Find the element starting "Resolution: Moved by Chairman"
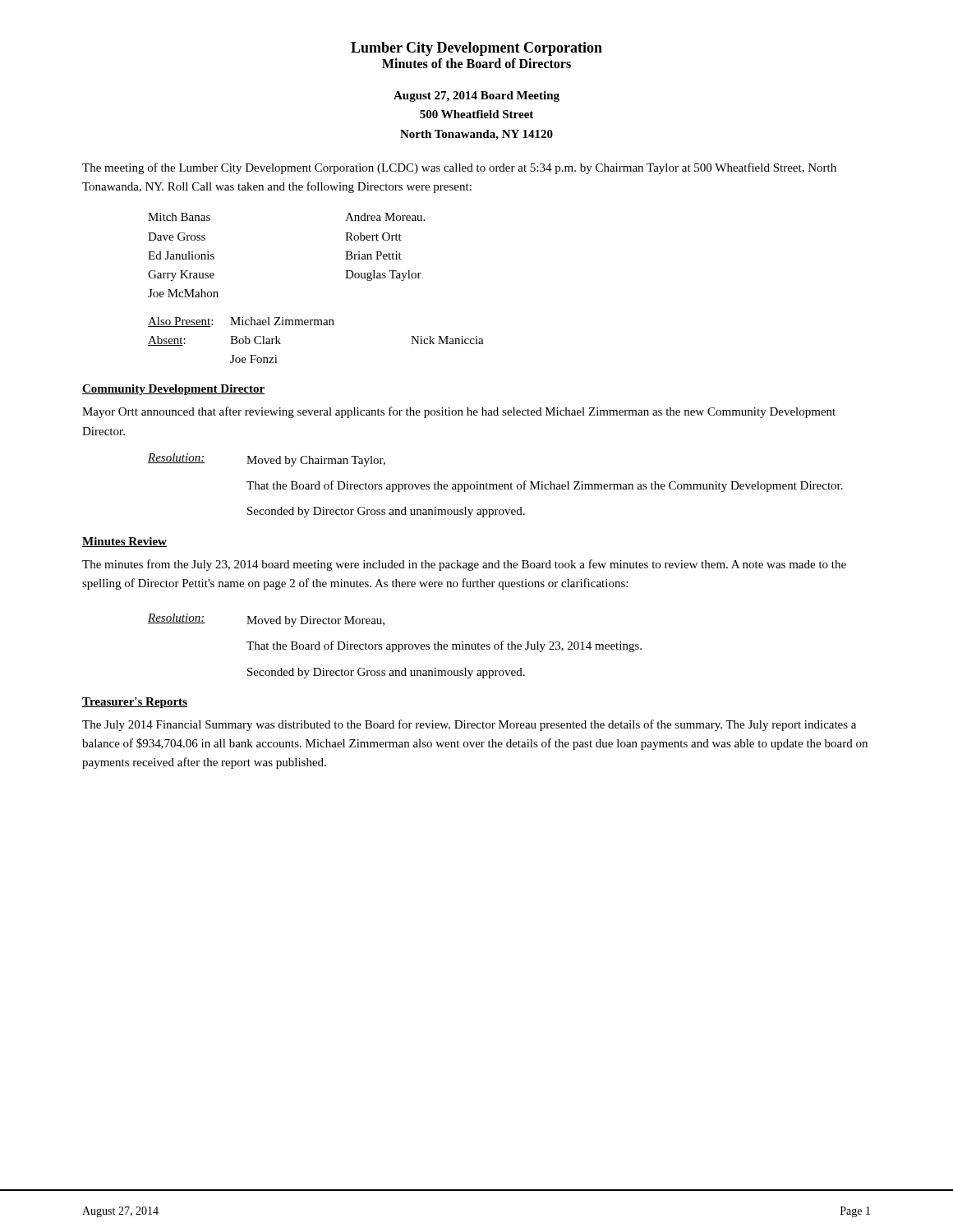This screenshot has width=953, height=1232. (509, 486)
